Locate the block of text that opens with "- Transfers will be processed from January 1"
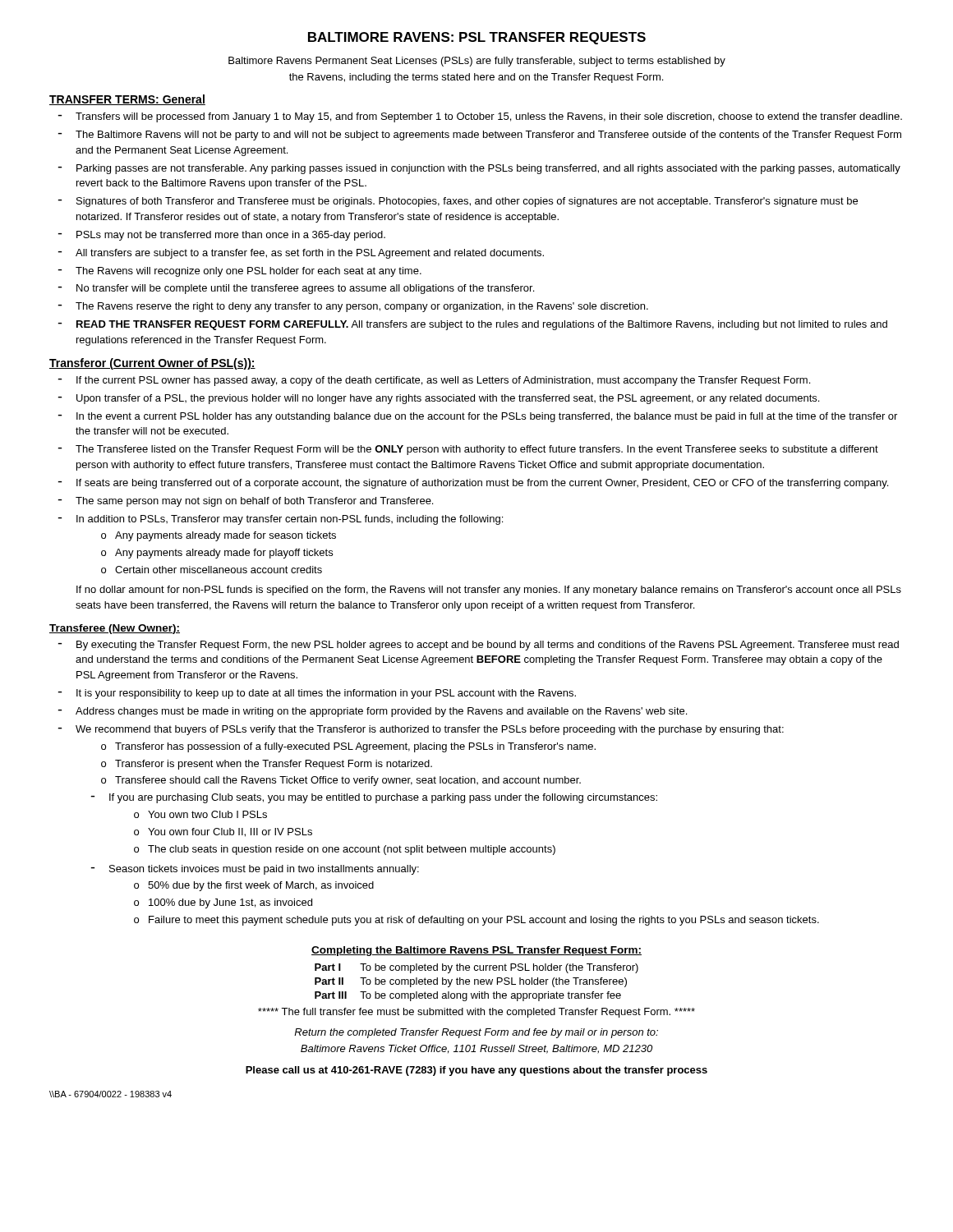 476,117
